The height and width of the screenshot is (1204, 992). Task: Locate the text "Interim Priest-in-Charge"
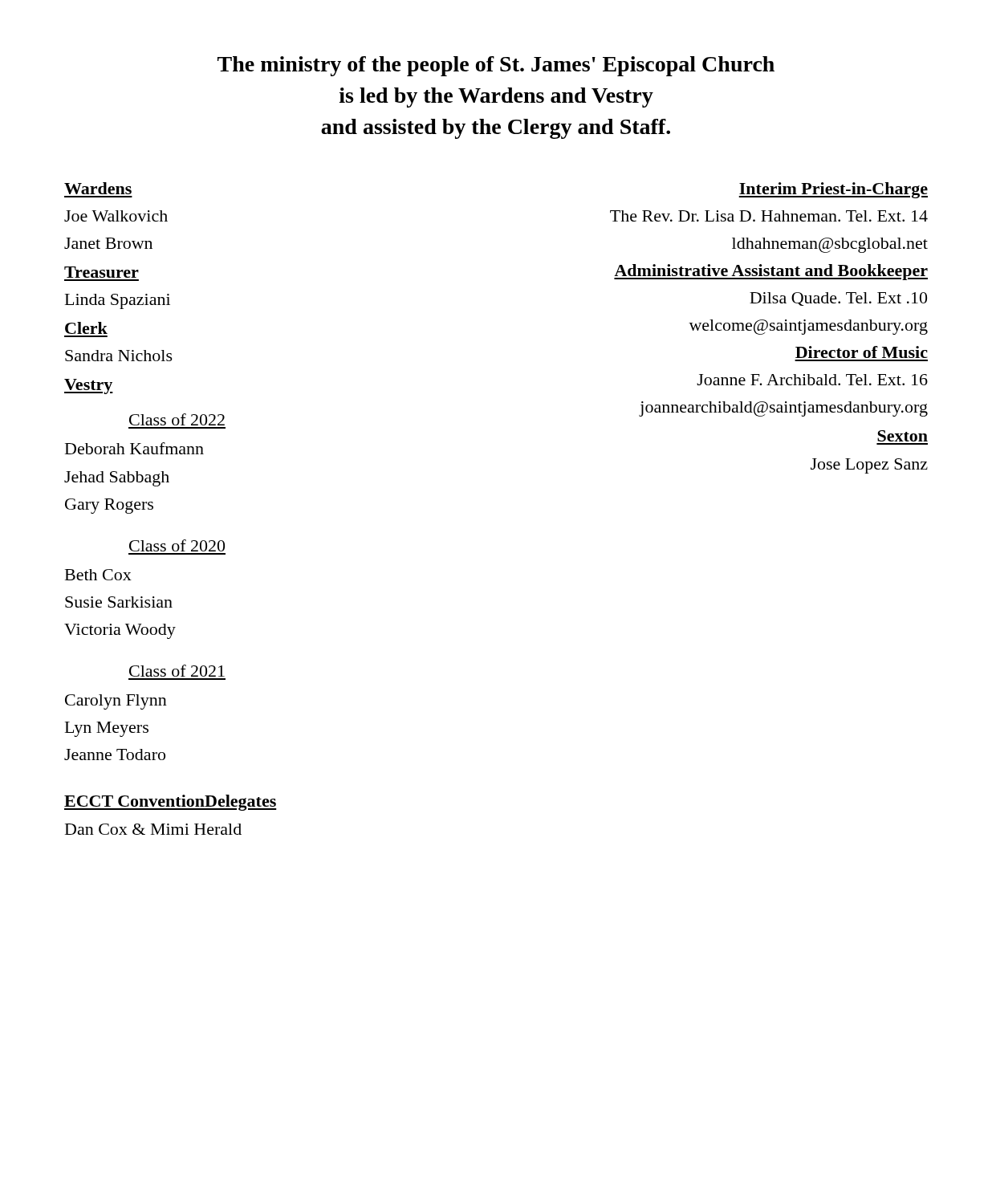(x=833, y=188)
